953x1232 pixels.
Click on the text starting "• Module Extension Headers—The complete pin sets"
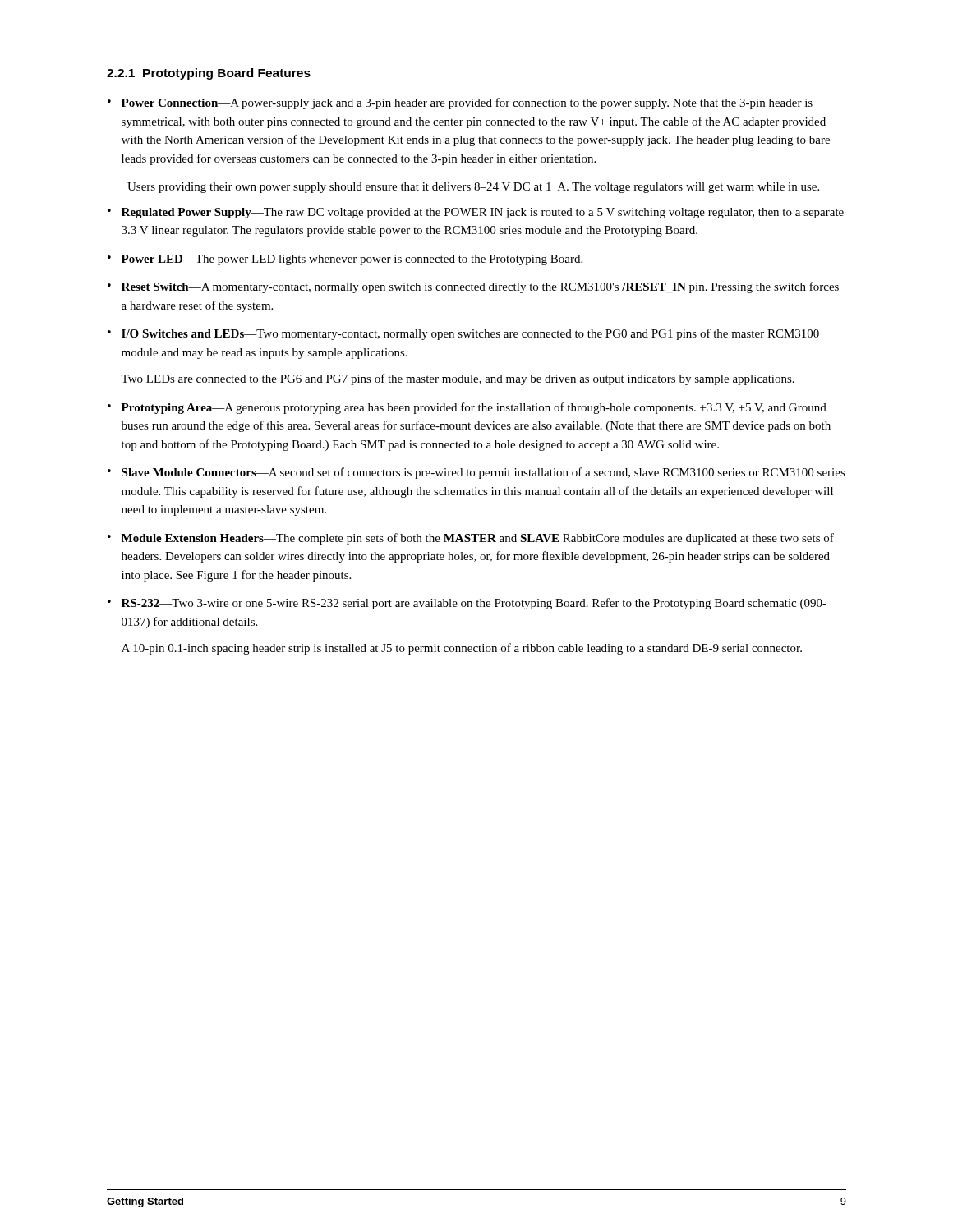click(x=476, y=556)
